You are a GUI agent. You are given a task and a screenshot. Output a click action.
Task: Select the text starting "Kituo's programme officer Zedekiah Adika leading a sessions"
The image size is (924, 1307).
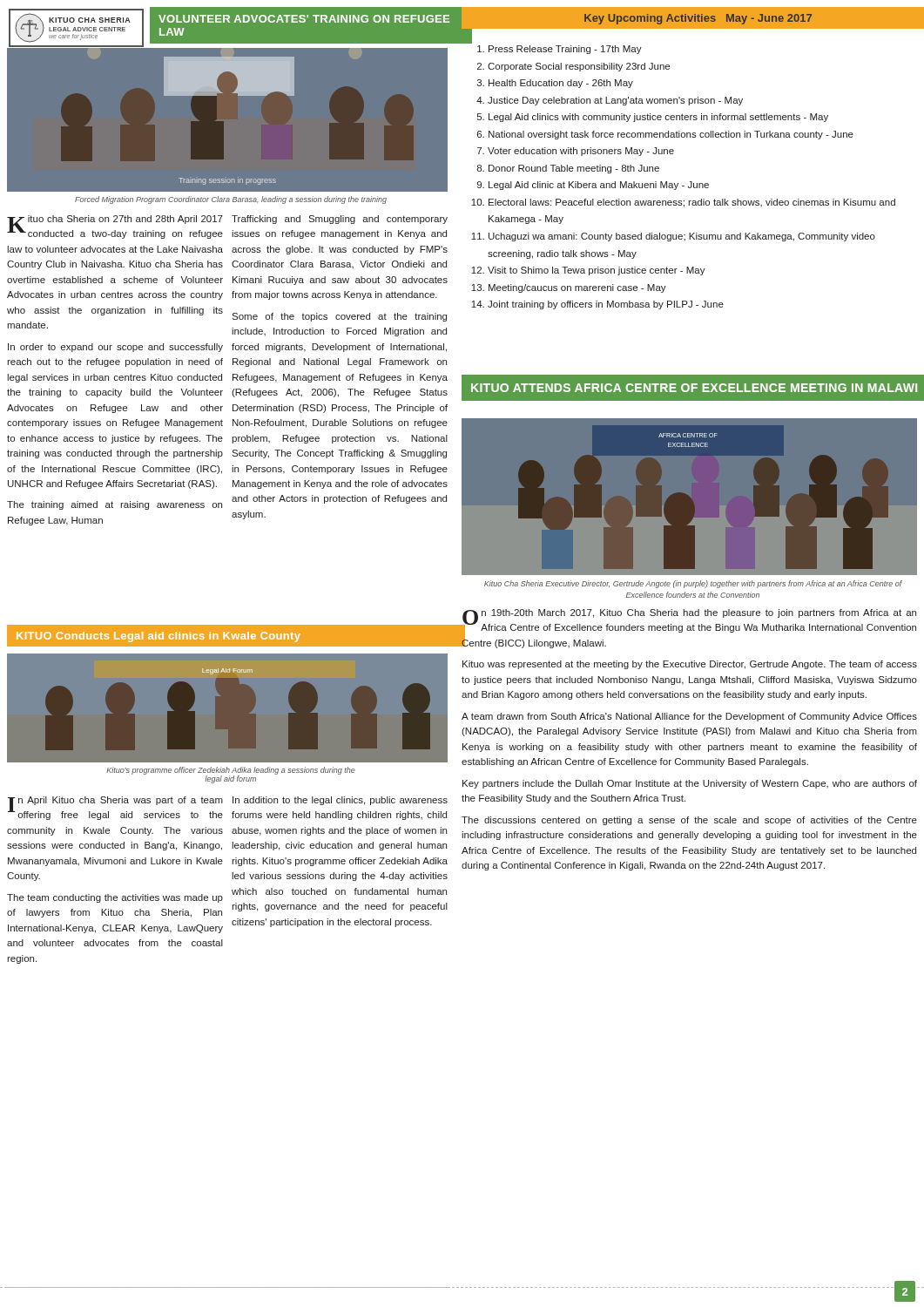(x=231, y=775)
